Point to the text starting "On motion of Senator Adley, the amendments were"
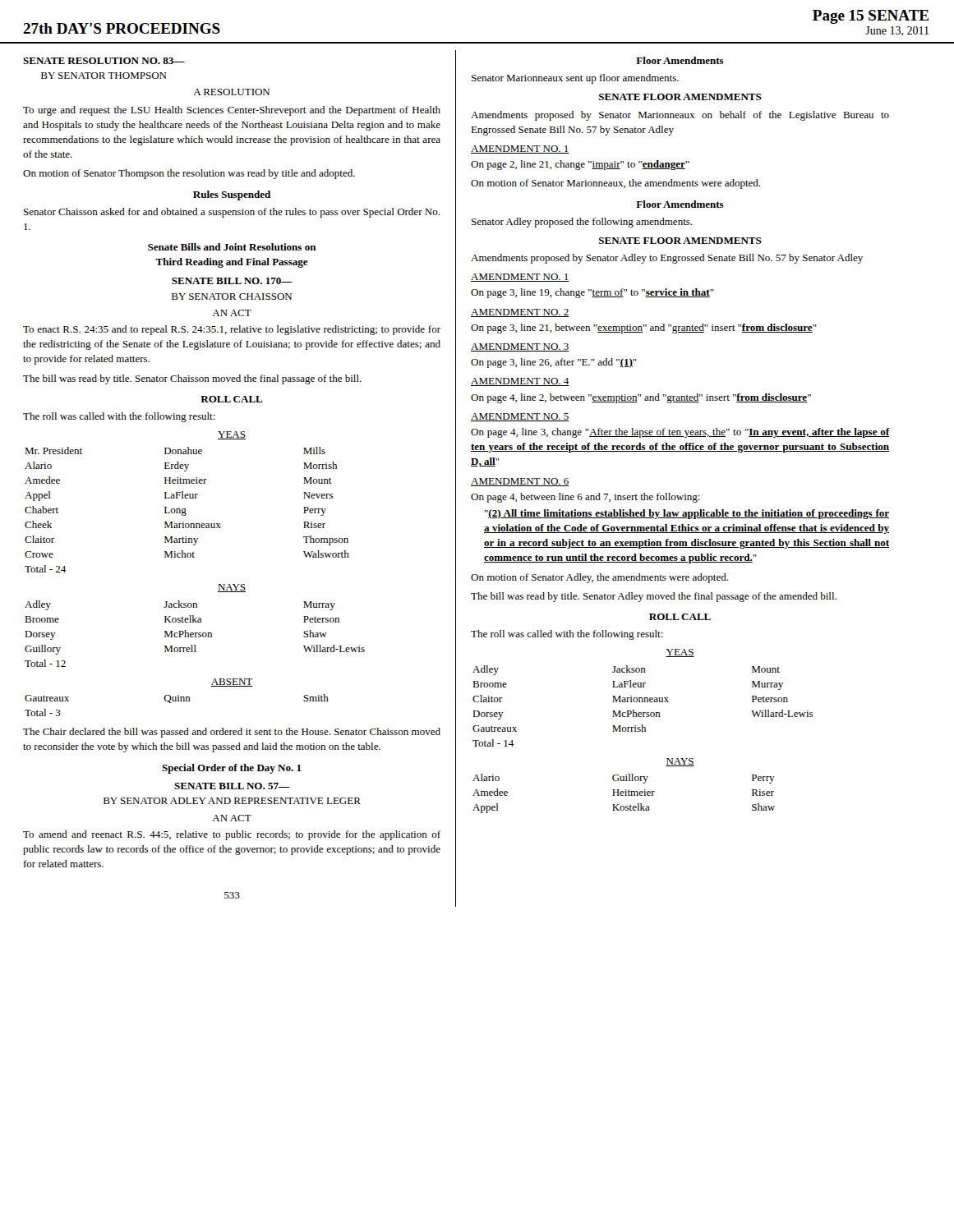 (680, 577)
